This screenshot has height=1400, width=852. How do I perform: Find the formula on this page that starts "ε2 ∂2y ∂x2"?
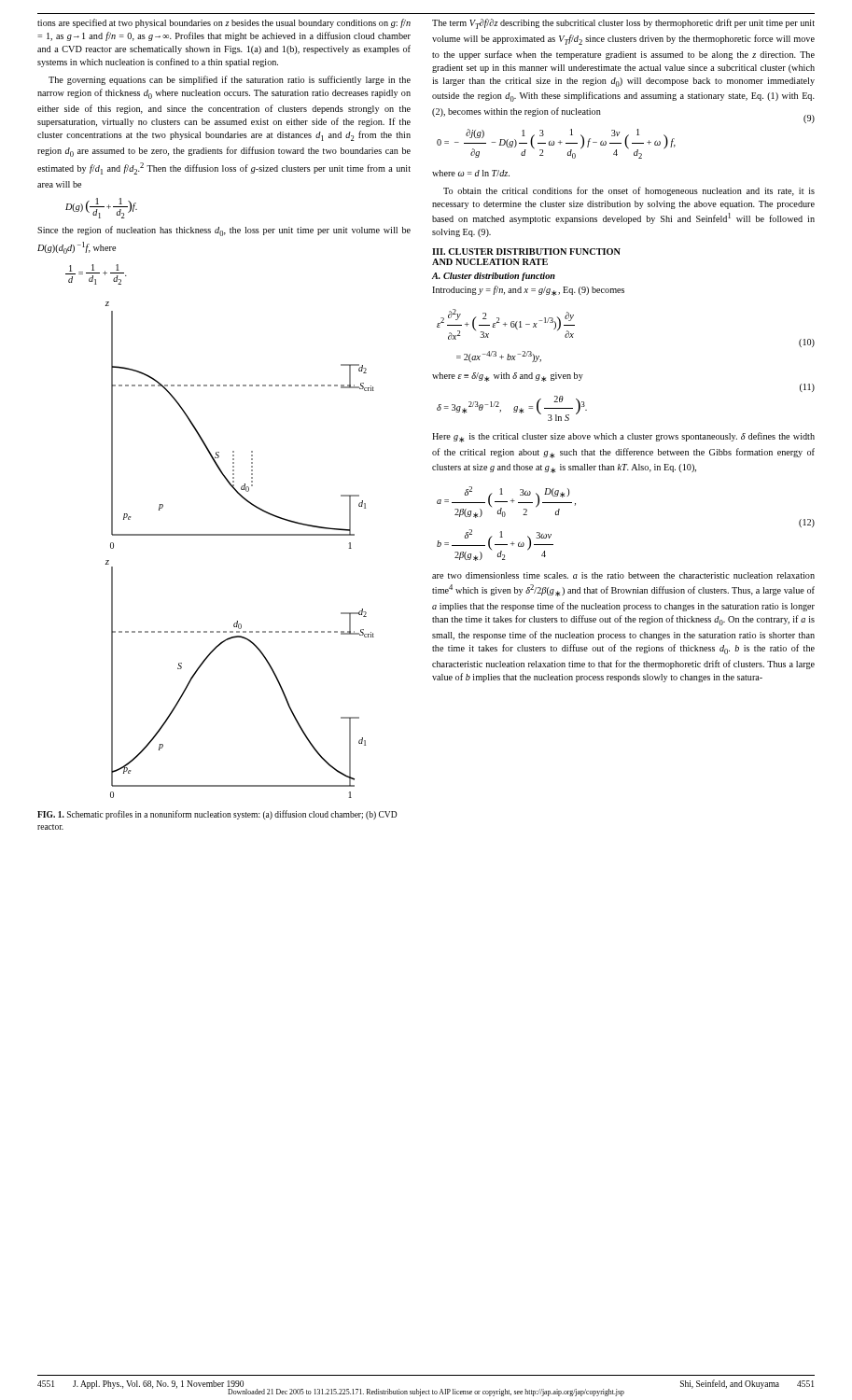(x=484, y=325)
